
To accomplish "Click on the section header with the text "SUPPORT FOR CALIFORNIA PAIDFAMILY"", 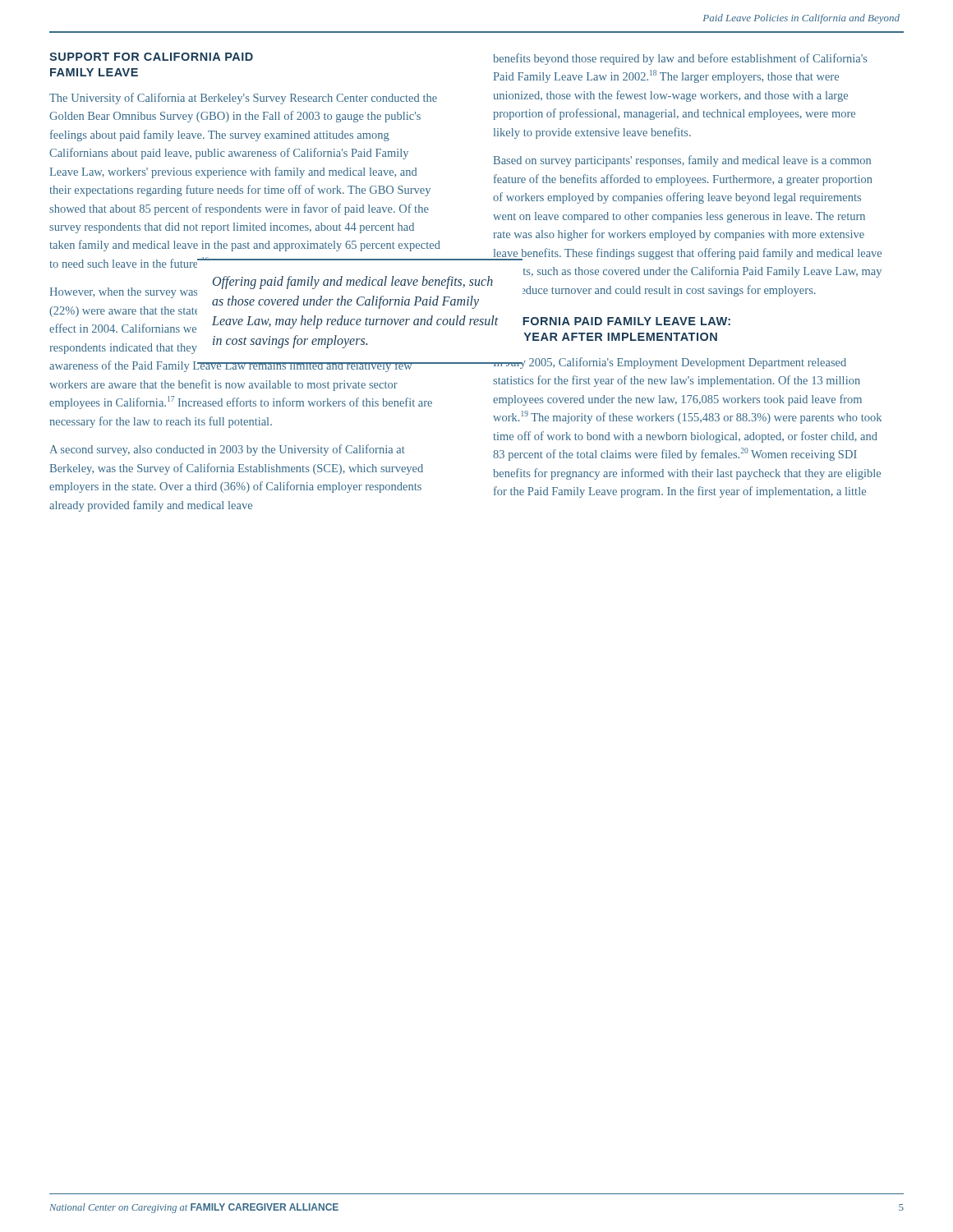I will coord(151,64).
